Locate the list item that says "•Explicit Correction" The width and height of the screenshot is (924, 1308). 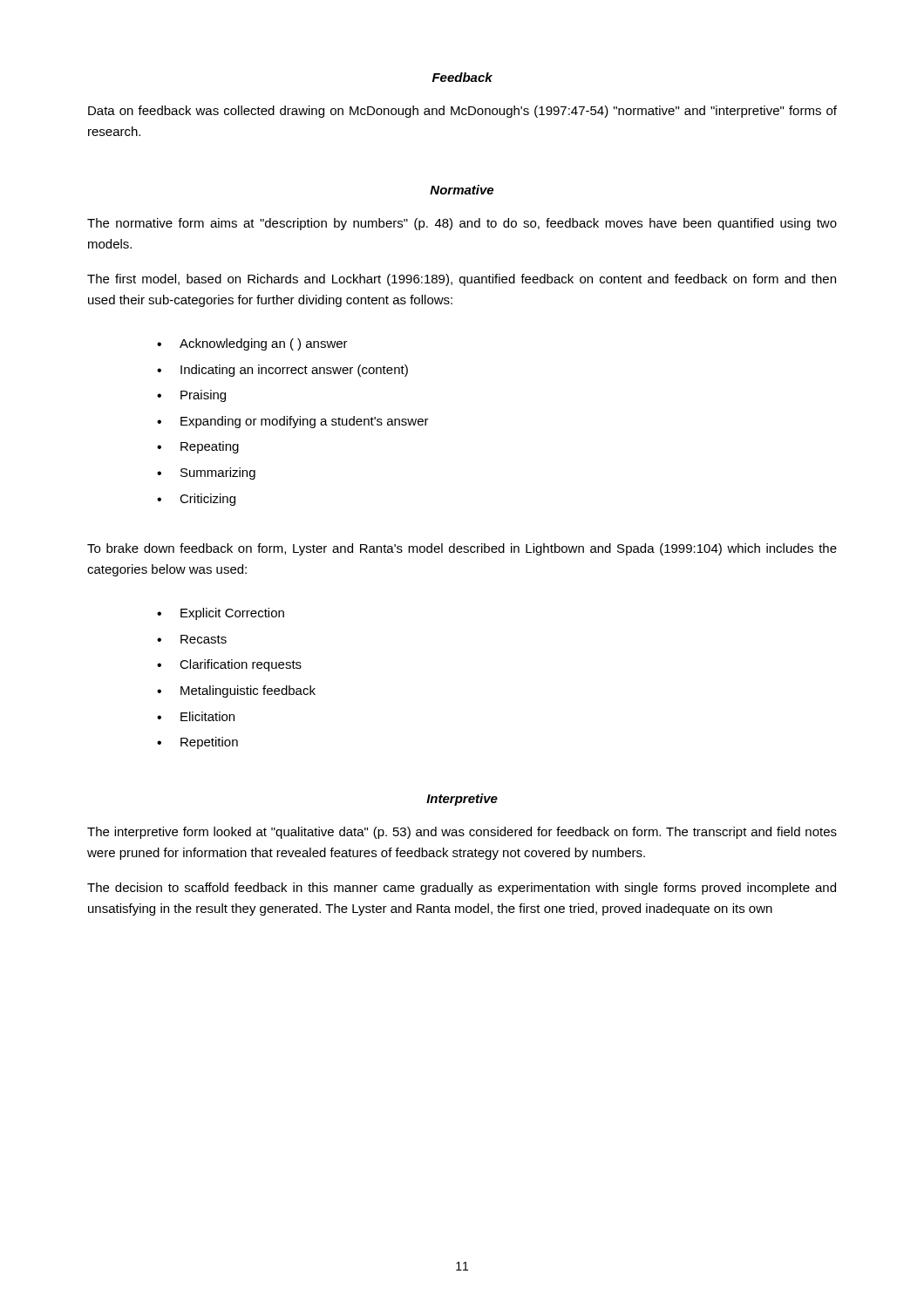tap(221, 614)
